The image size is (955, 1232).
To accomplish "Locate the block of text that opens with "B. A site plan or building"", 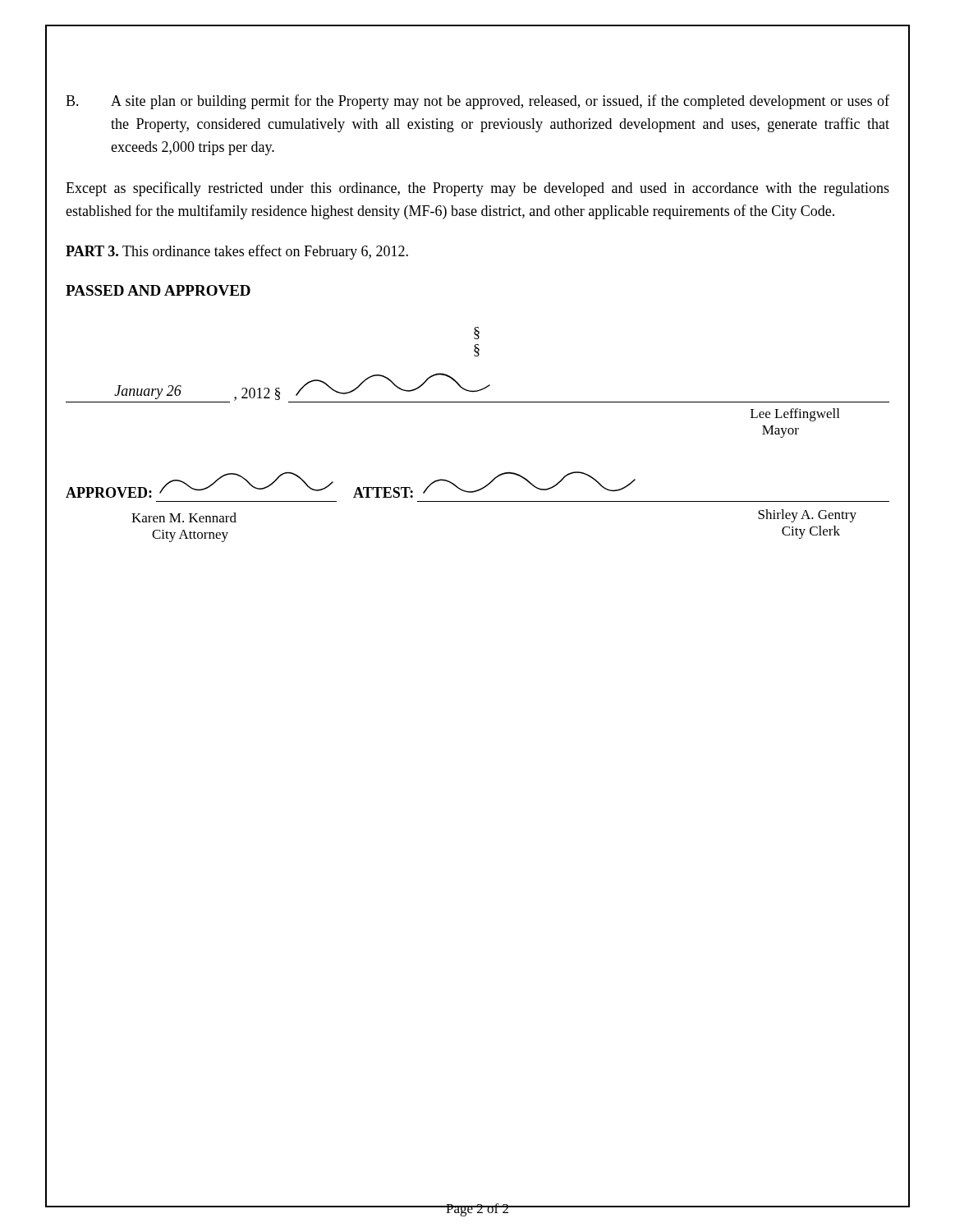I will click(478, 125).
